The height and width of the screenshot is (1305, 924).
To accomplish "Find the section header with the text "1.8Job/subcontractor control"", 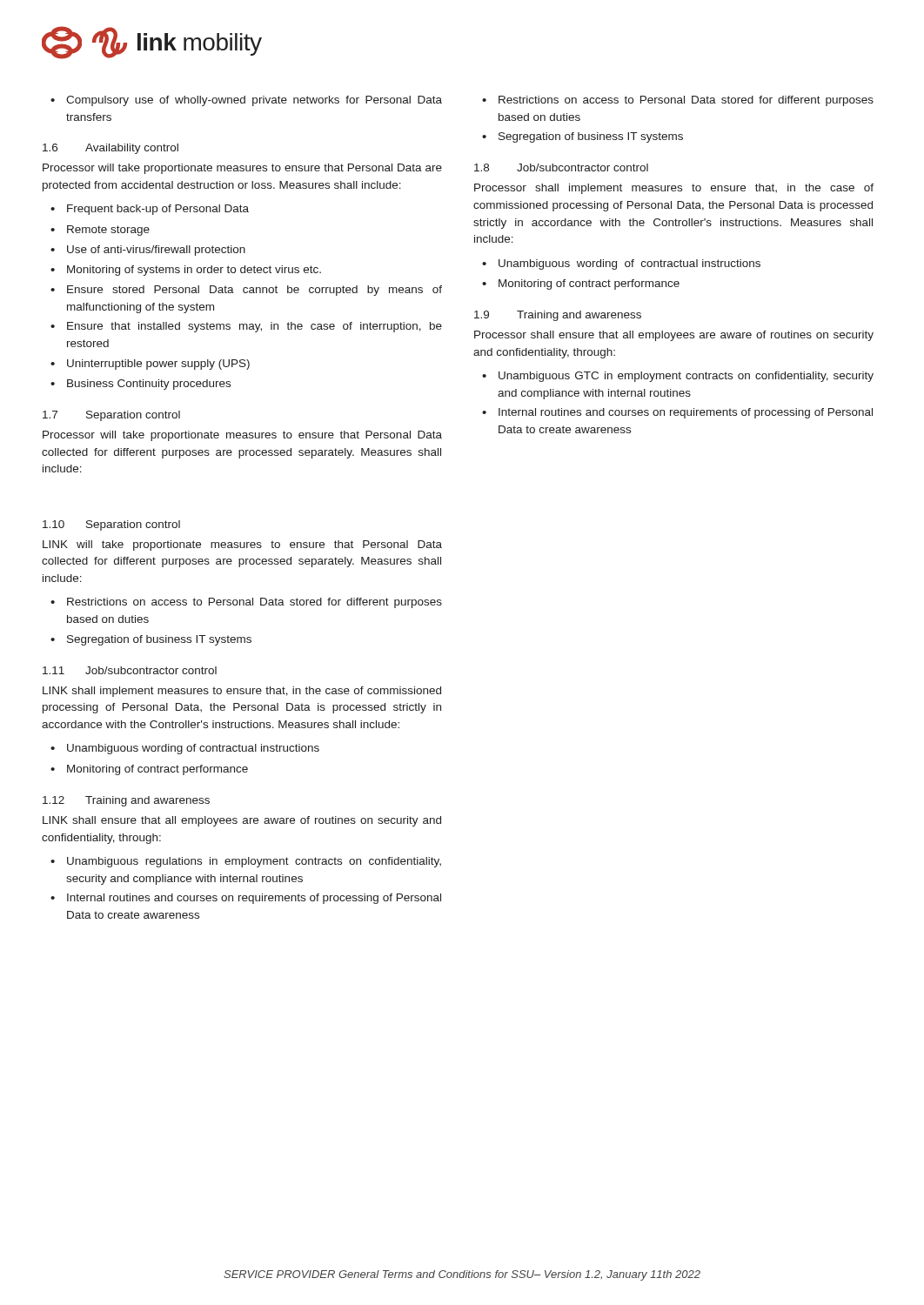I will (x=561, y=168).
